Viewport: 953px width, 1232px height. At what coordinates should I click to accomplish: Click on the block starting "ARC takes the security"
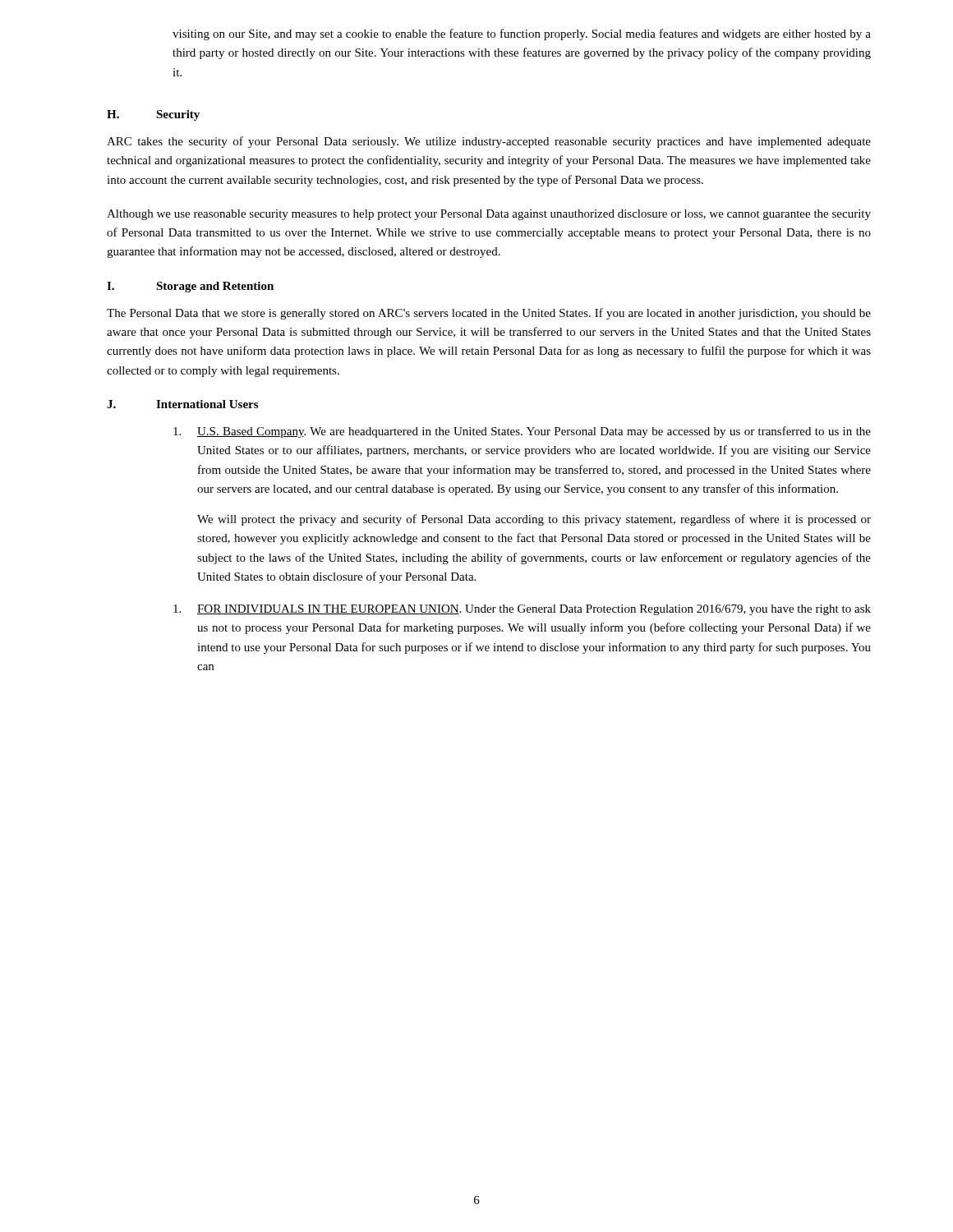[489, 160]
